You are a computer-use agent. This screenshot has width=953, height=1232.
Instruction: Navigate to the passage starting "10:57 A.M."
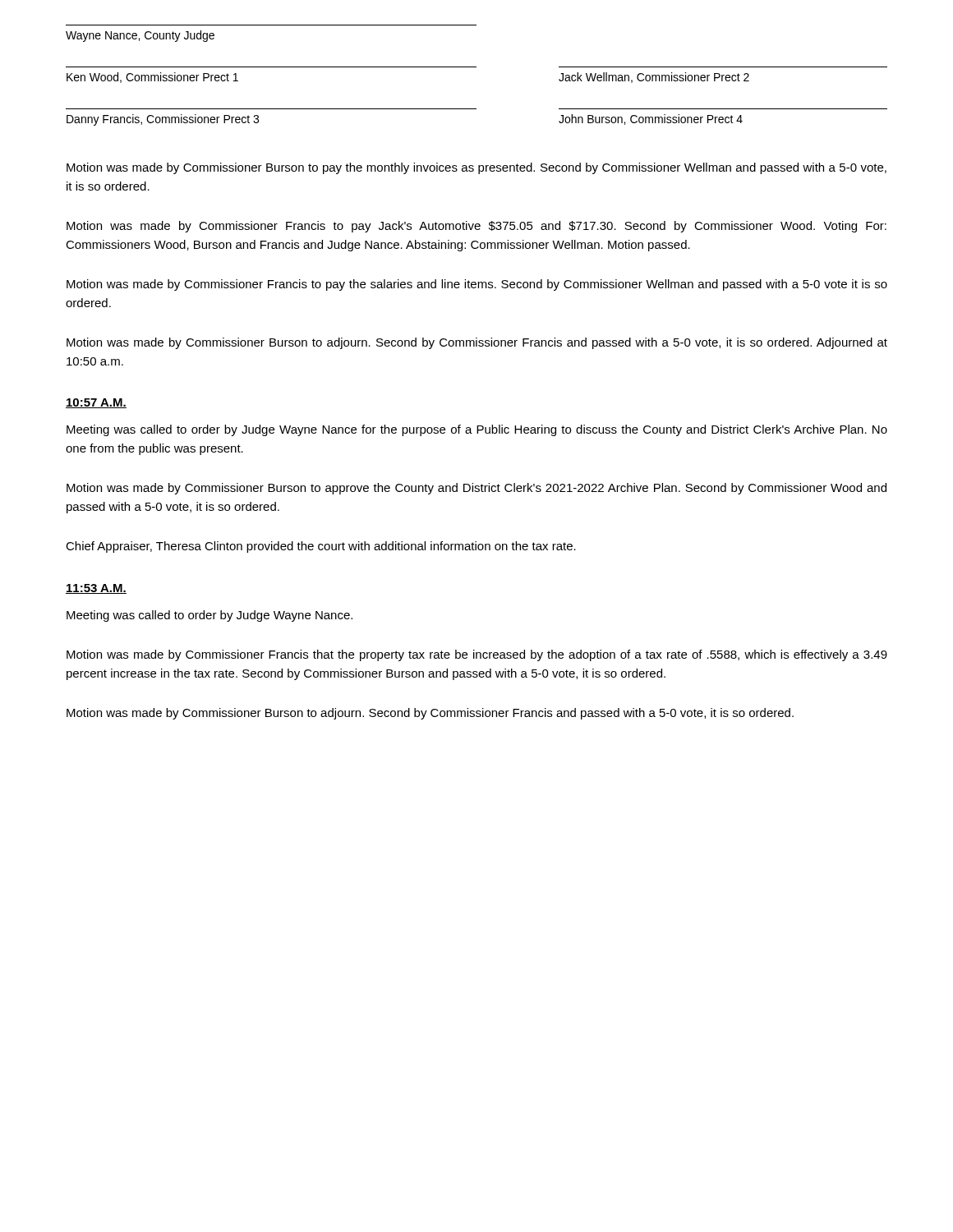pos(96,402)
